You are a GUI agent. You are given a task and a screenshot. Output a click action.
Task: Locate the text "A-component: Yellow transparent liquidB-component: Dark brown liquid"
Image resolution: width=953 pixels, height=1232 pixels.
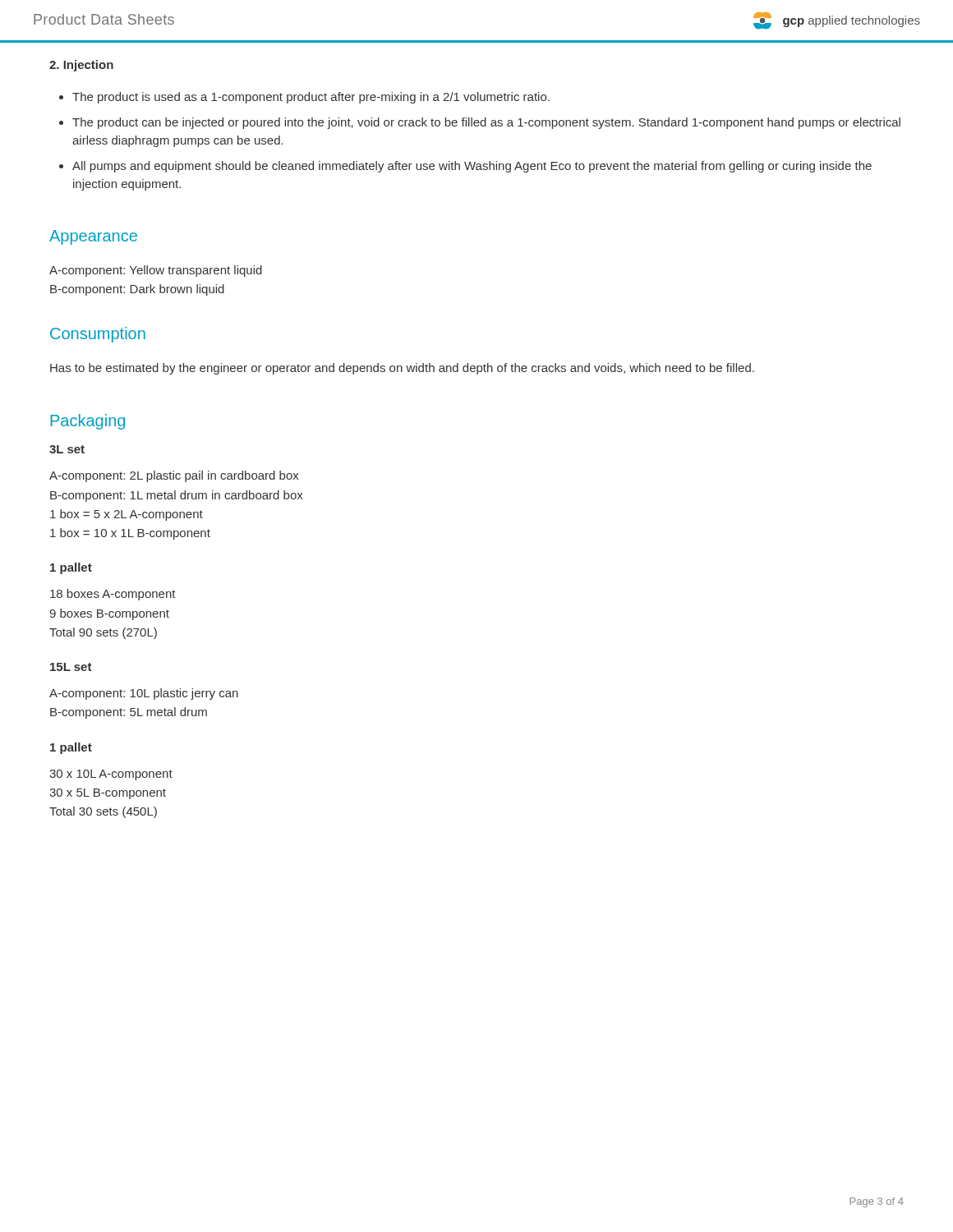[x=156, y=271]
